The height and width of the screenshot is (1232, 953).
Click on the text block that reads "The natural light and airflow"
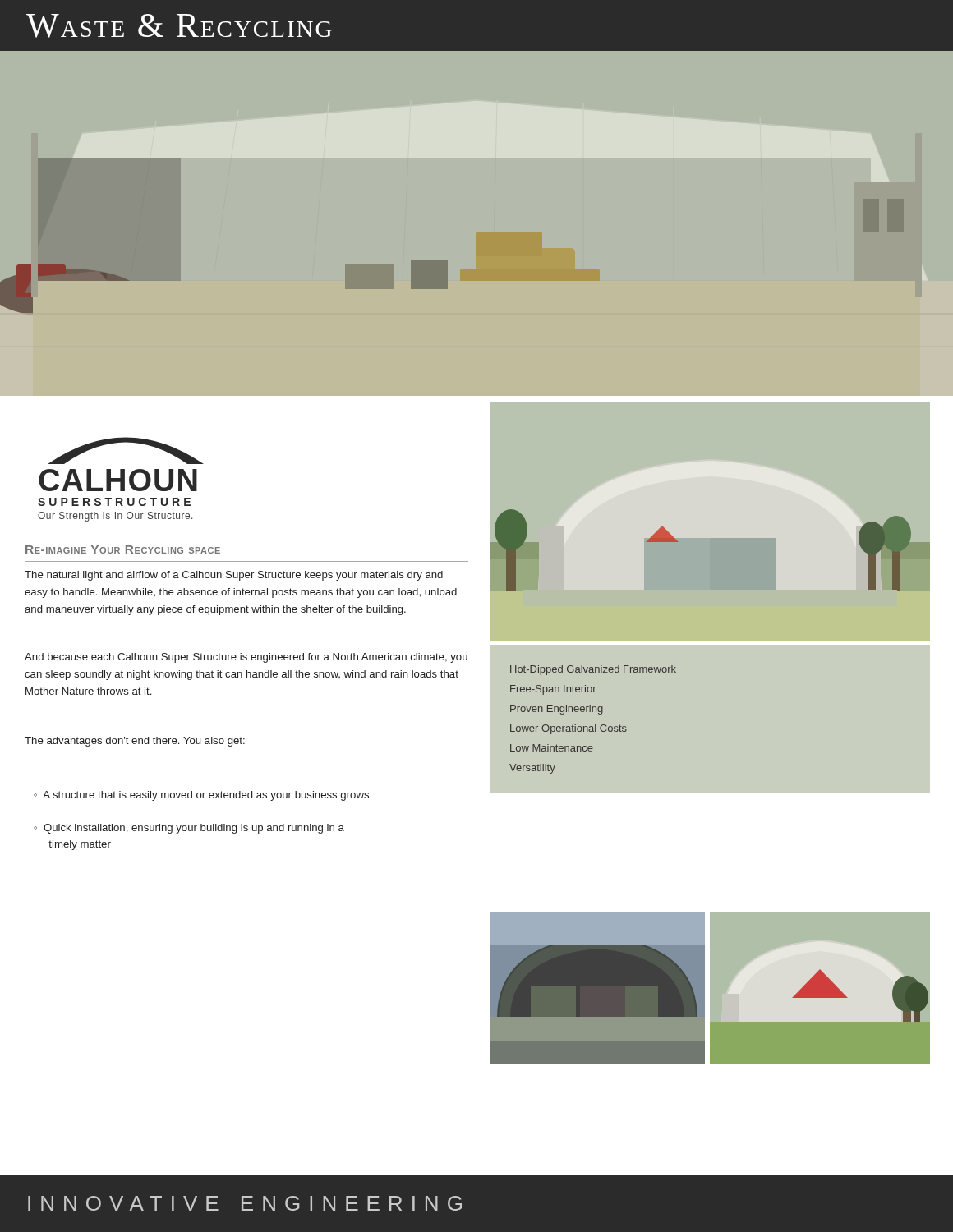(x=241, y=592)
